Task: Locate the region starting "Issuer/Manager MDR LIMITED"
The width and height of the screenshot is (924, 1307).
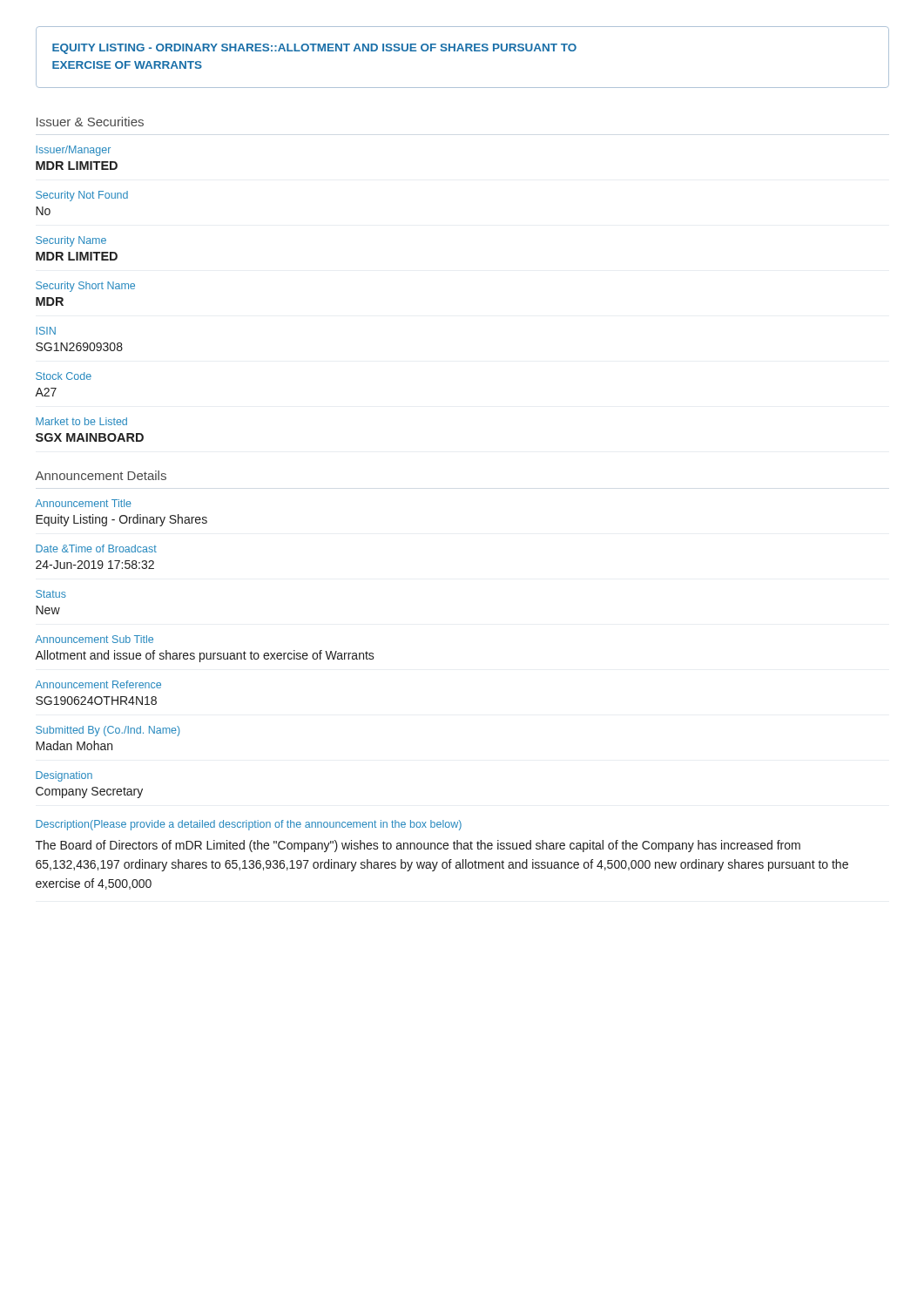Action: 73,151
